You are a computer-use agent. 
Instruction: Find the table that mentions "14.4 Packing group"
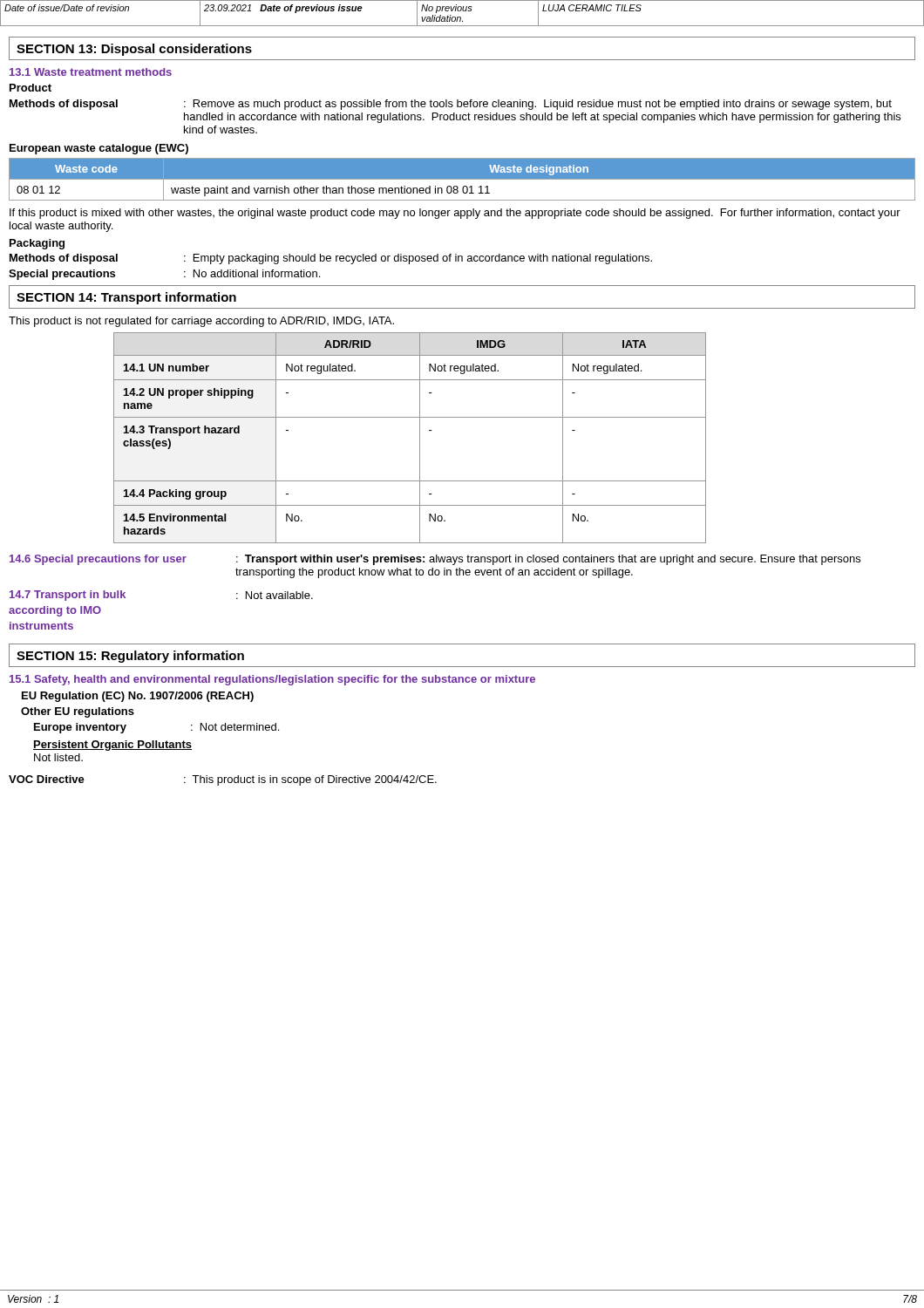tap(462, 438)
